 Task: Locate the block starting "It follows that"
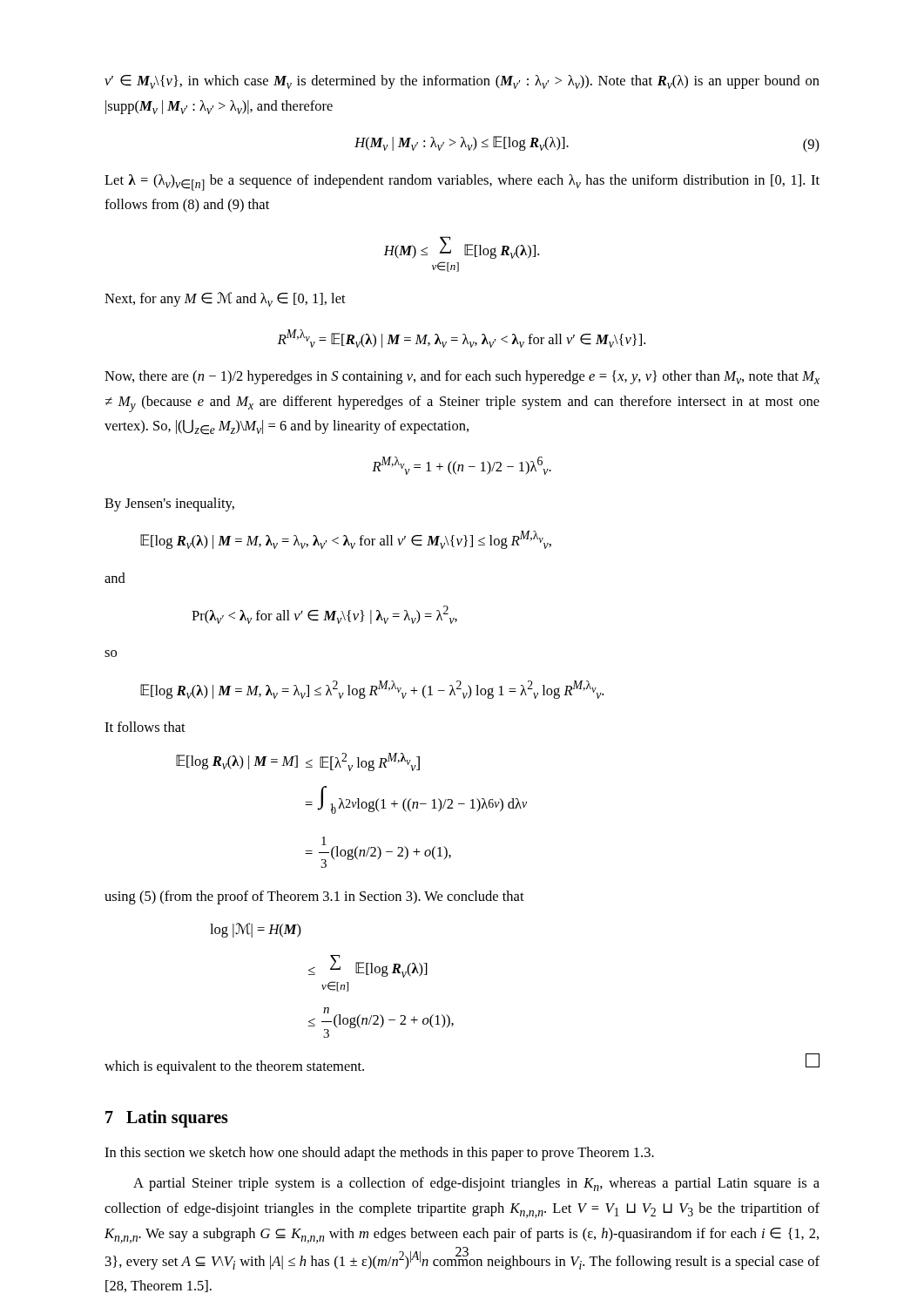145,727
